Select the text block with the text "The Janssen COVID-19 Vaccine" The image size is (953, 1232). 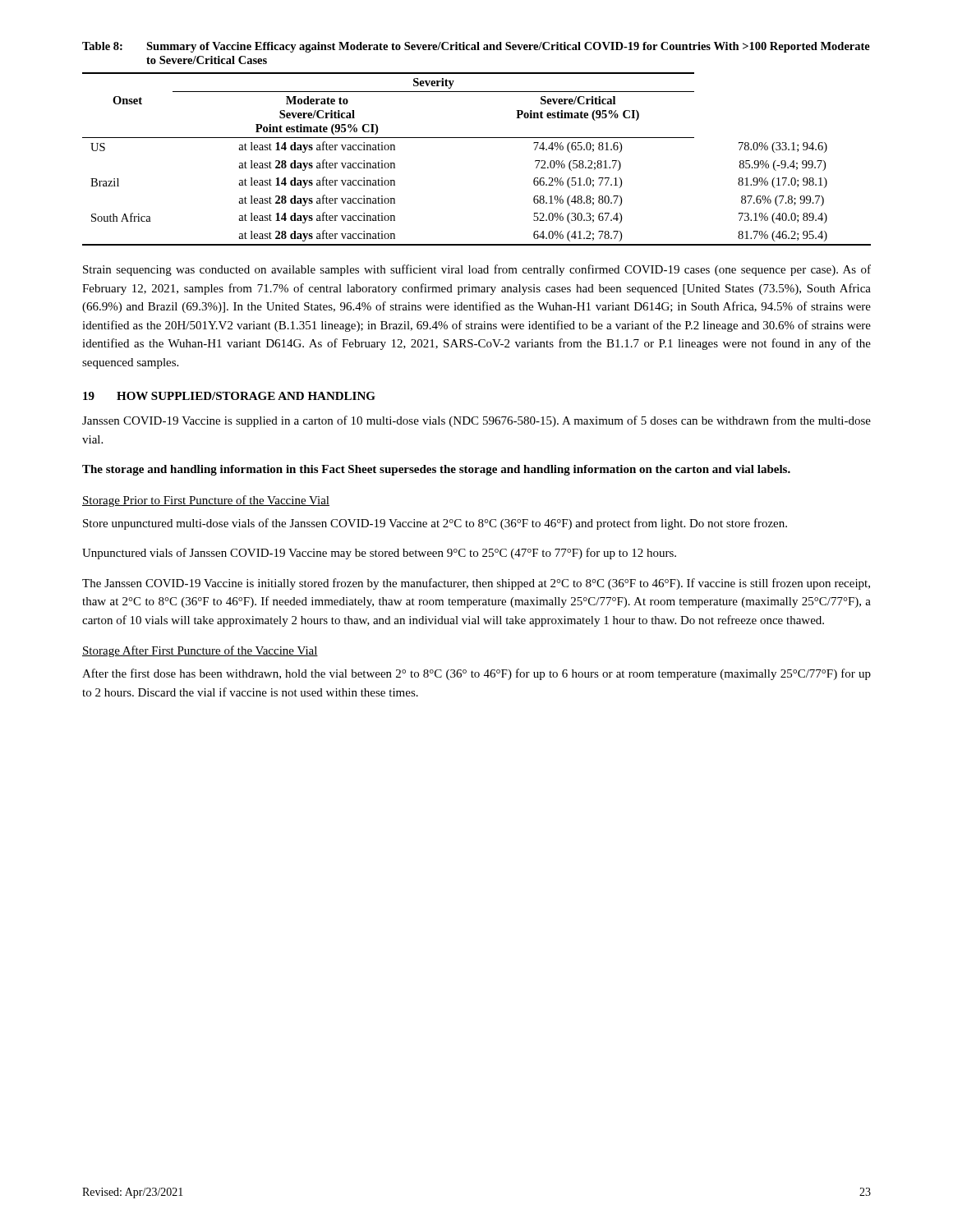tap(476, 601)
